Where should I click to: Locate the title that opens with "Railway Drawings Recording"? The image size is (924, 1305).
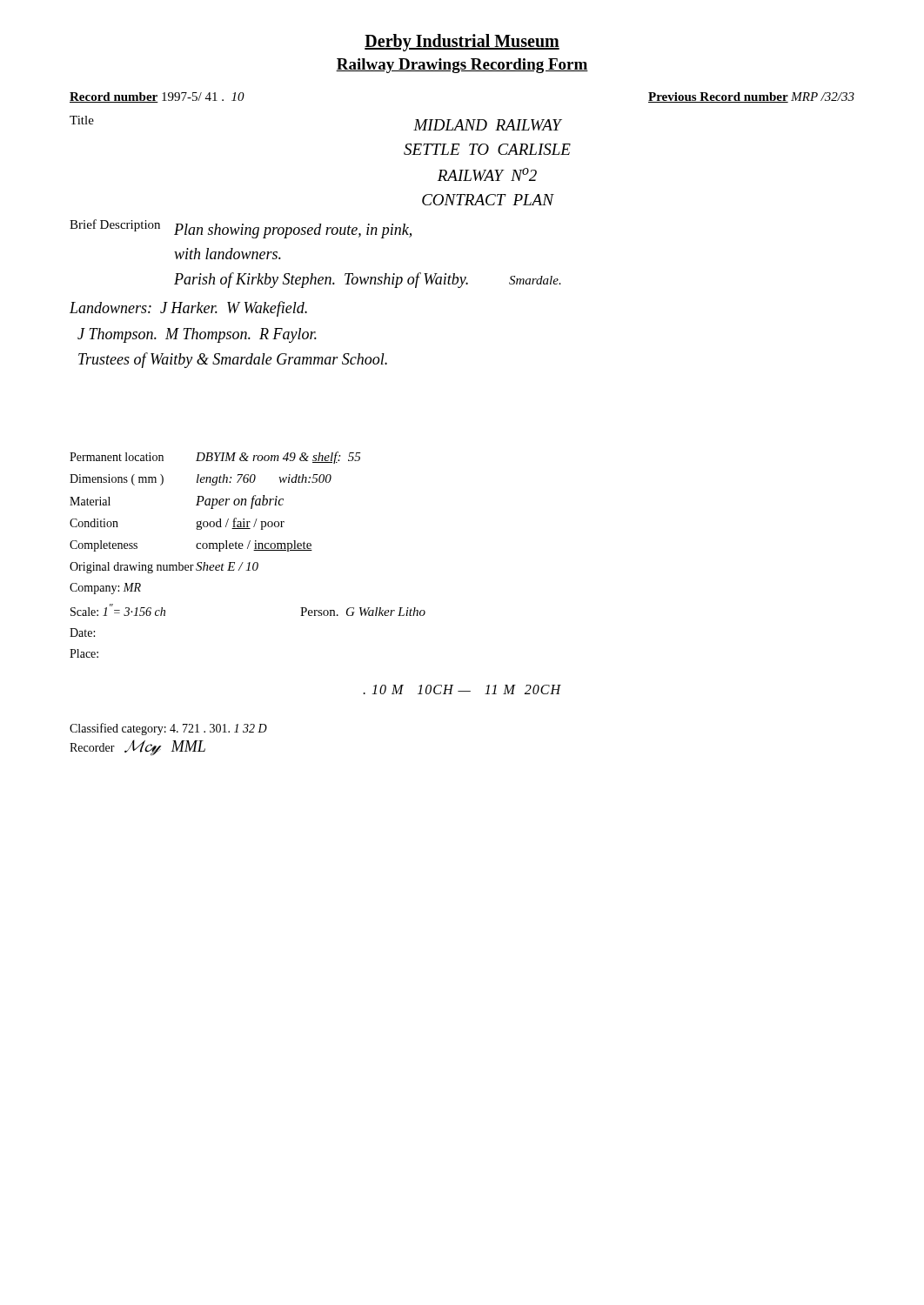click(462, 64)
